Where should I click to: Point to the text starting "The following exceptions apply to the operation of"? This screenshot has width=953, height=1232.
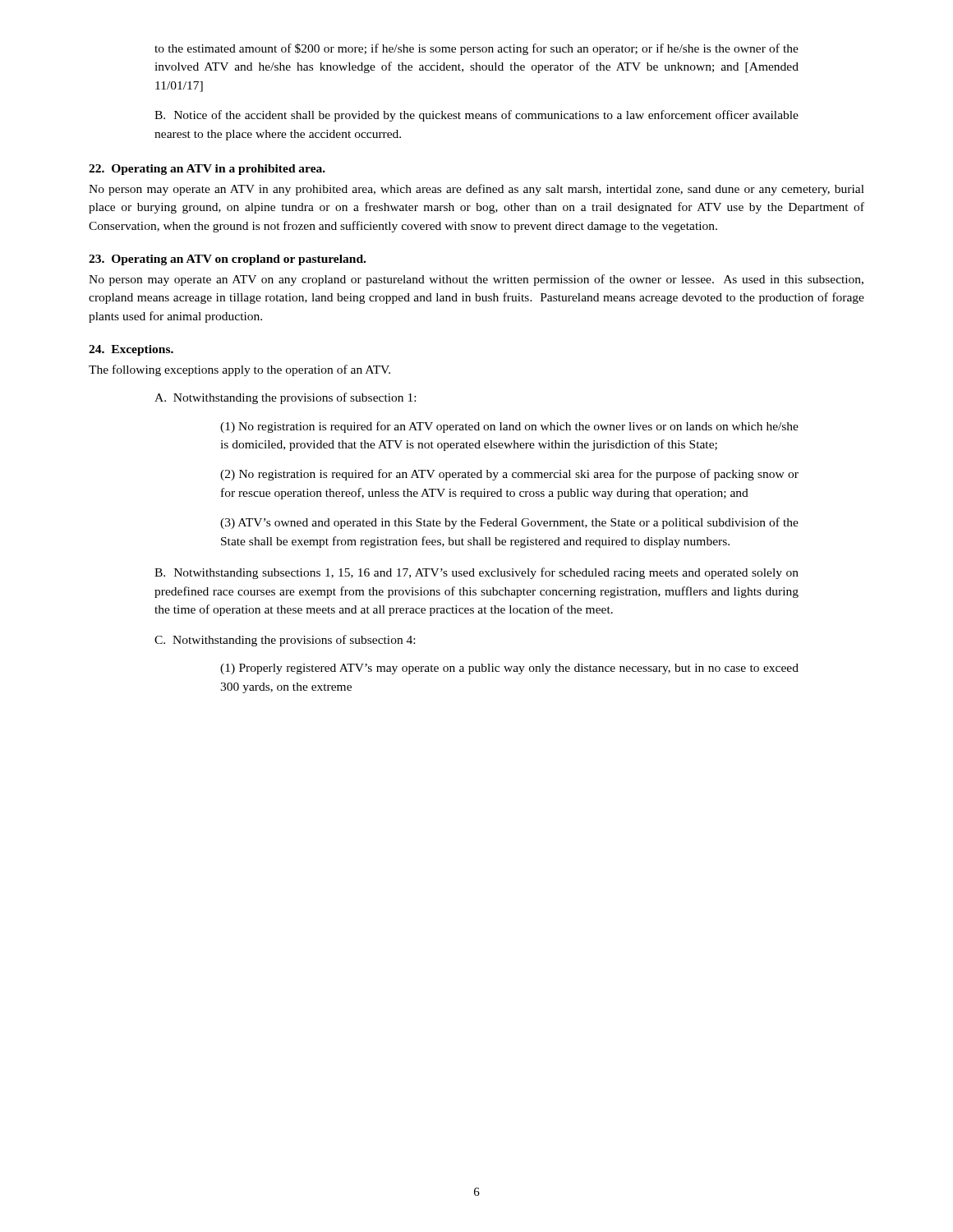pos(239,370)
